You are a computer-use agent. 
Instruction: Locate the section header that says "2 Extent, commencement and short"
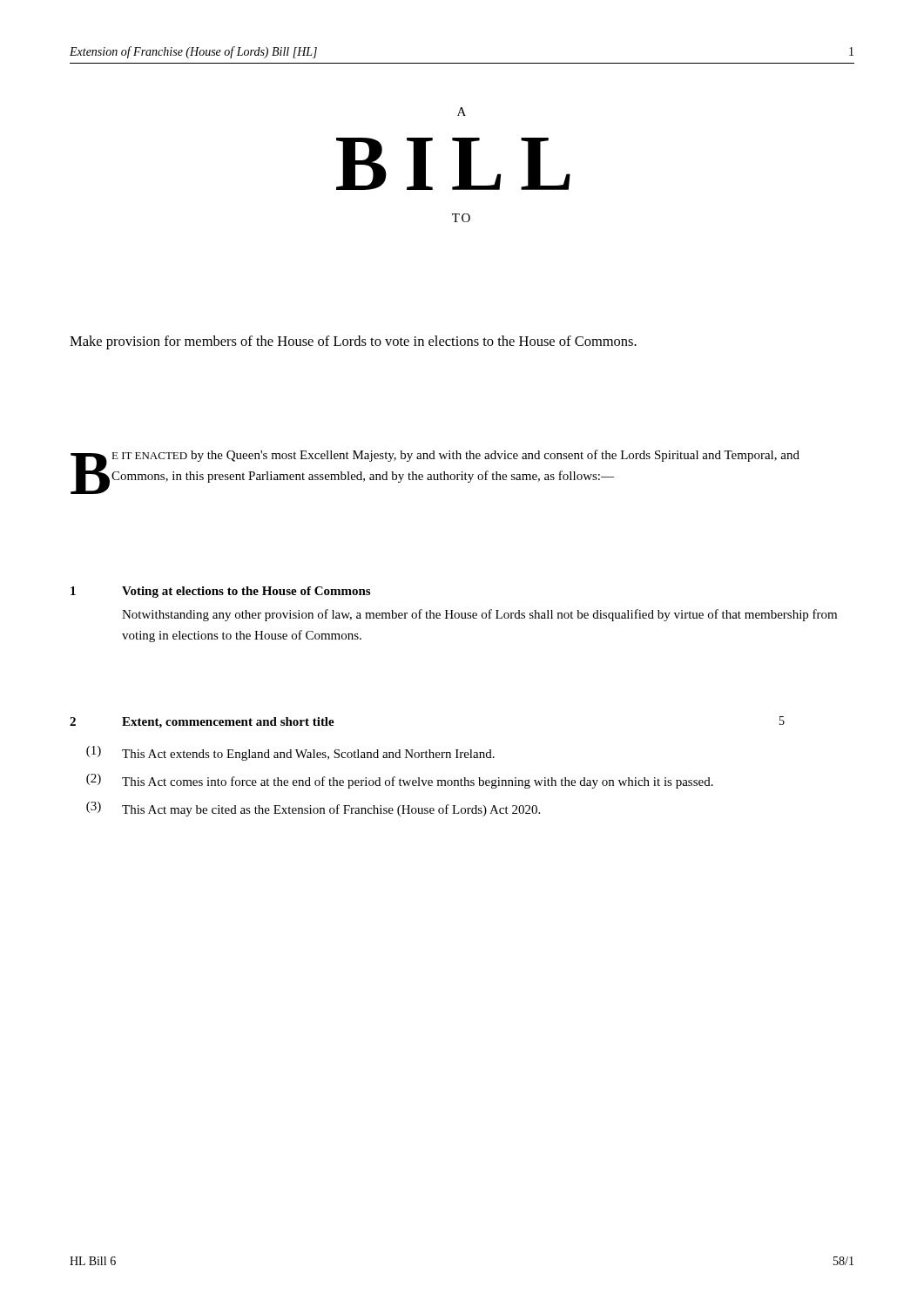coord(239,722)
